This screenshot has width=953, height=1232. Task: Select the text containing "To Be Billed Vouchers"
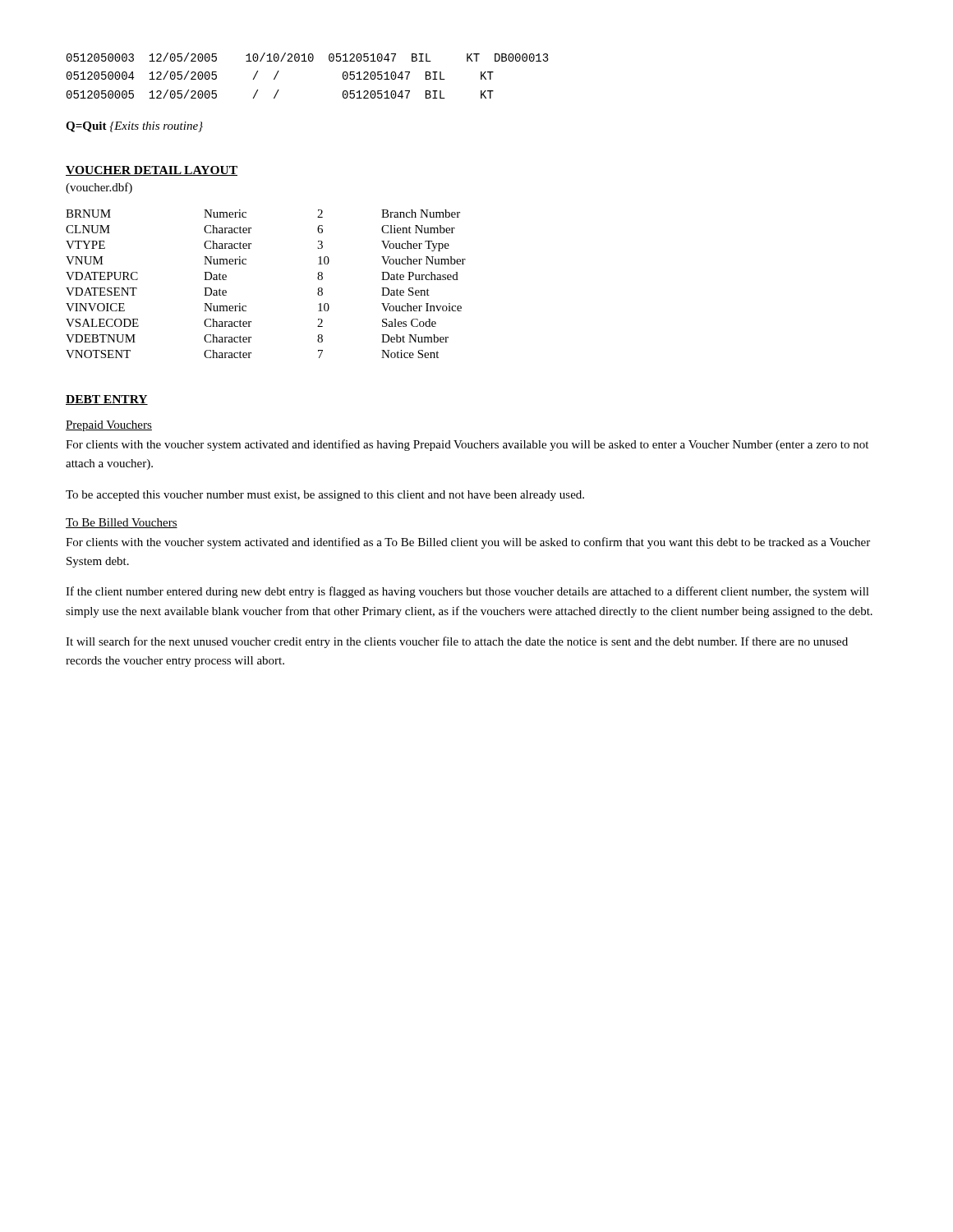coord(121,522)
